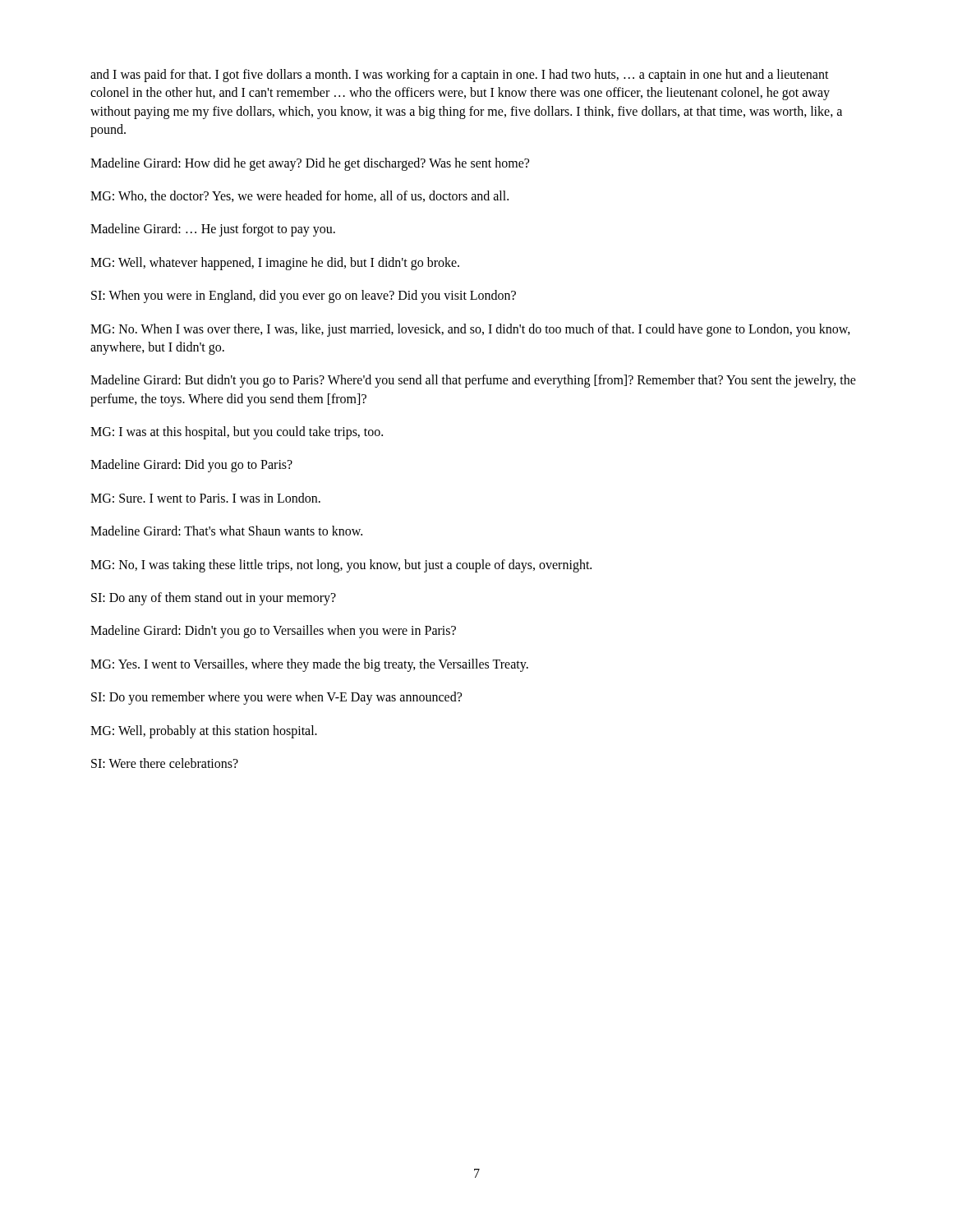Click the passage that begins "Madeline Girard: … He just forgot to"

213,229
